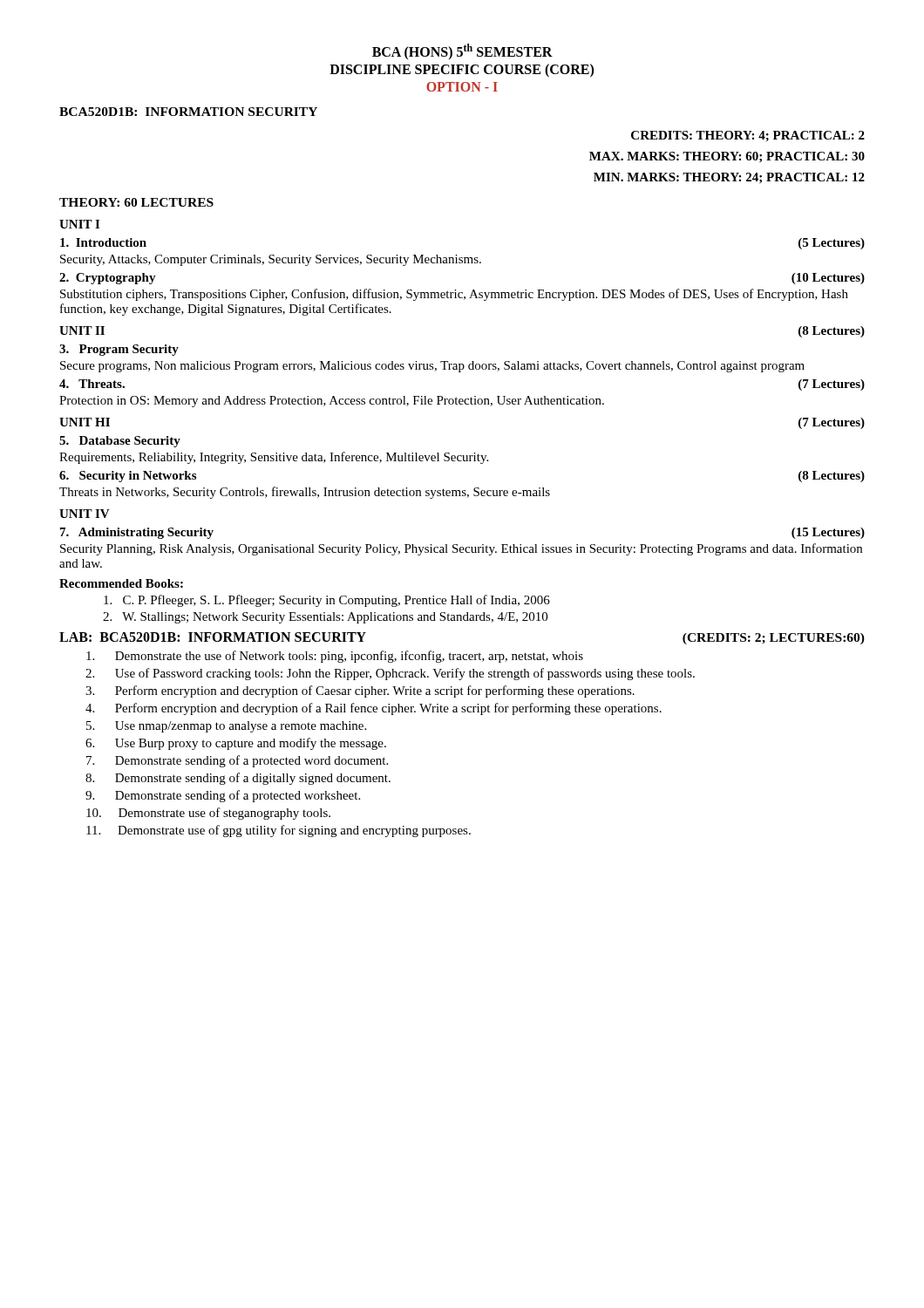The width and height of the screenshot is (924, 1308).
Task: Point to the section header beginning "7. Administrating Security (15"
Action: (149, 533)
